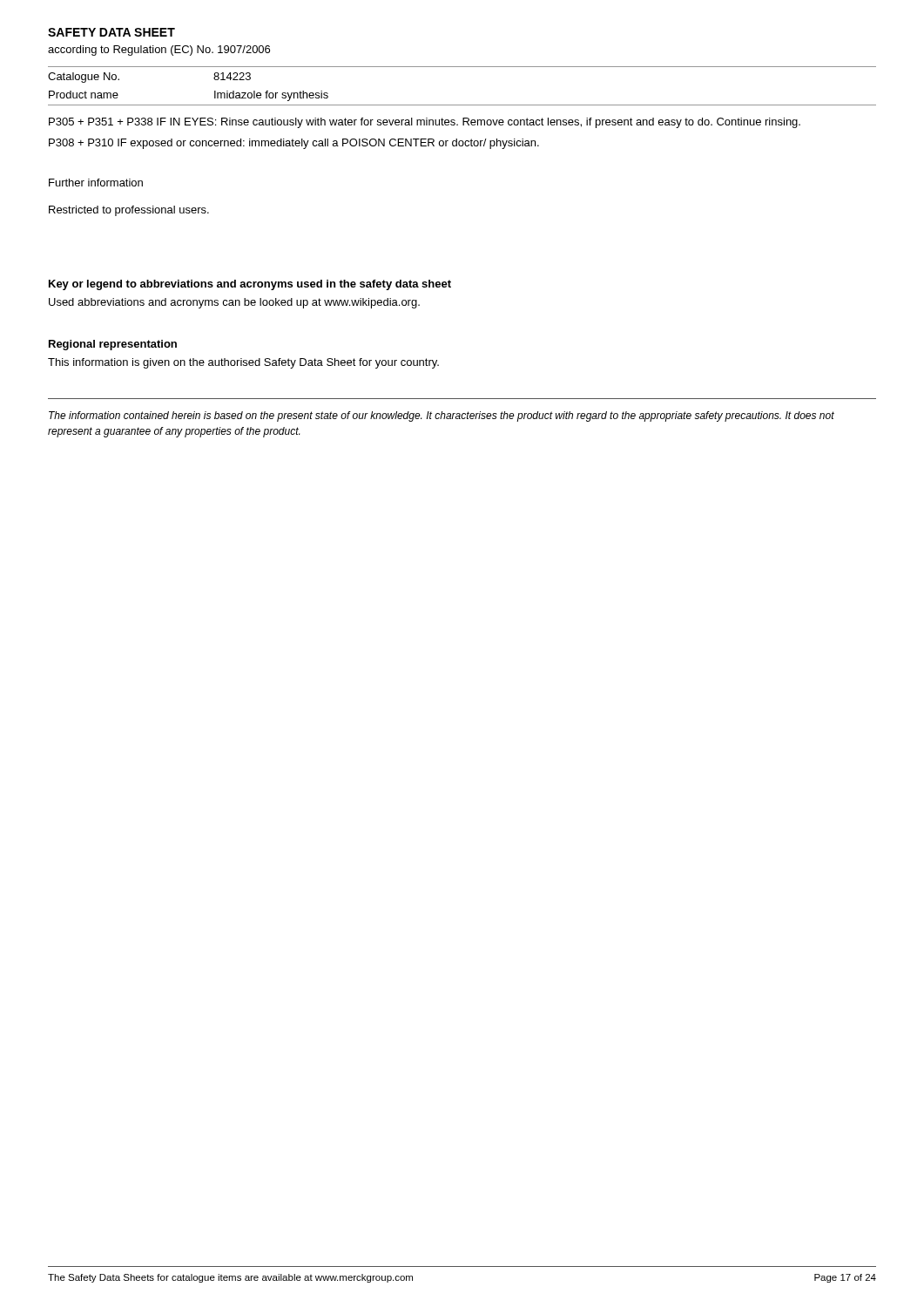Viewport: 924px width, 1307px height.
Task: Point to "Regional representation"
Action: pyautogui.click(x=113, y=344)
